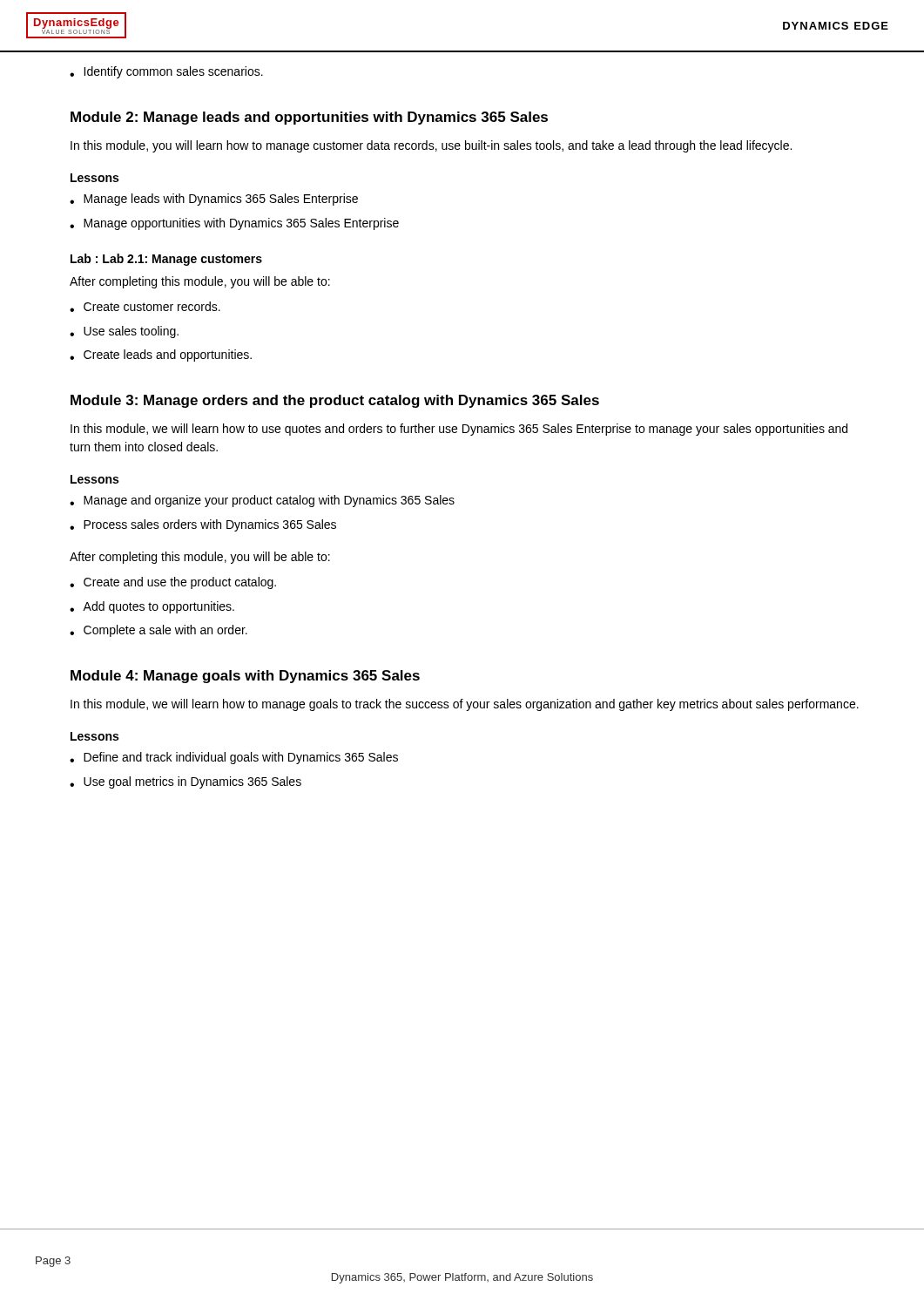
Task: Select the section header that reads "Module 4: Manage"
Action: pyautogui.click(x=245, y=676)
